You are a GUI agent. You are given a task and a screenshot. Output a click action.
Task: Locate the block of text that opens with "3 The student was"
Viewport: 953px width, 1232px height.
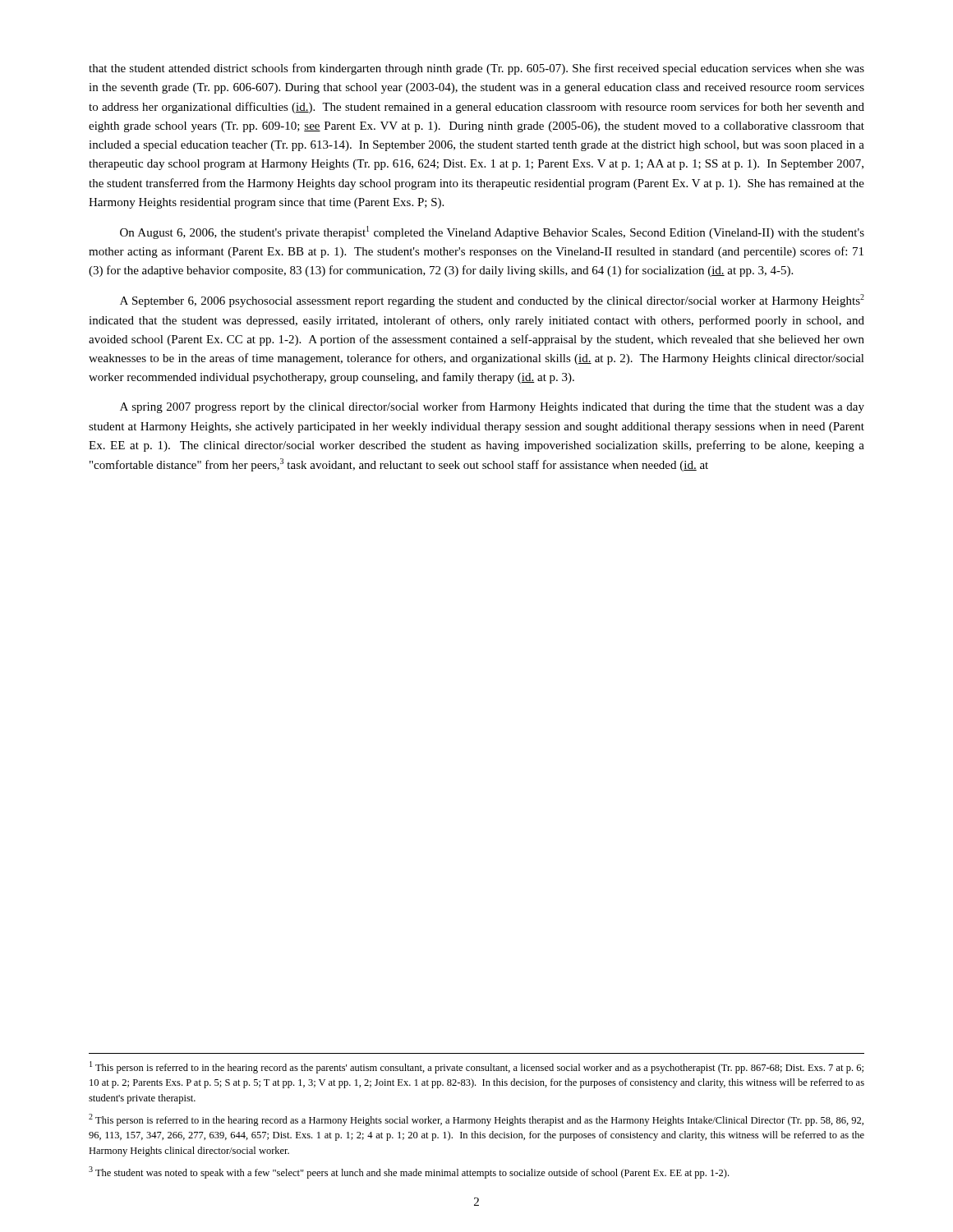(409, 1172)
